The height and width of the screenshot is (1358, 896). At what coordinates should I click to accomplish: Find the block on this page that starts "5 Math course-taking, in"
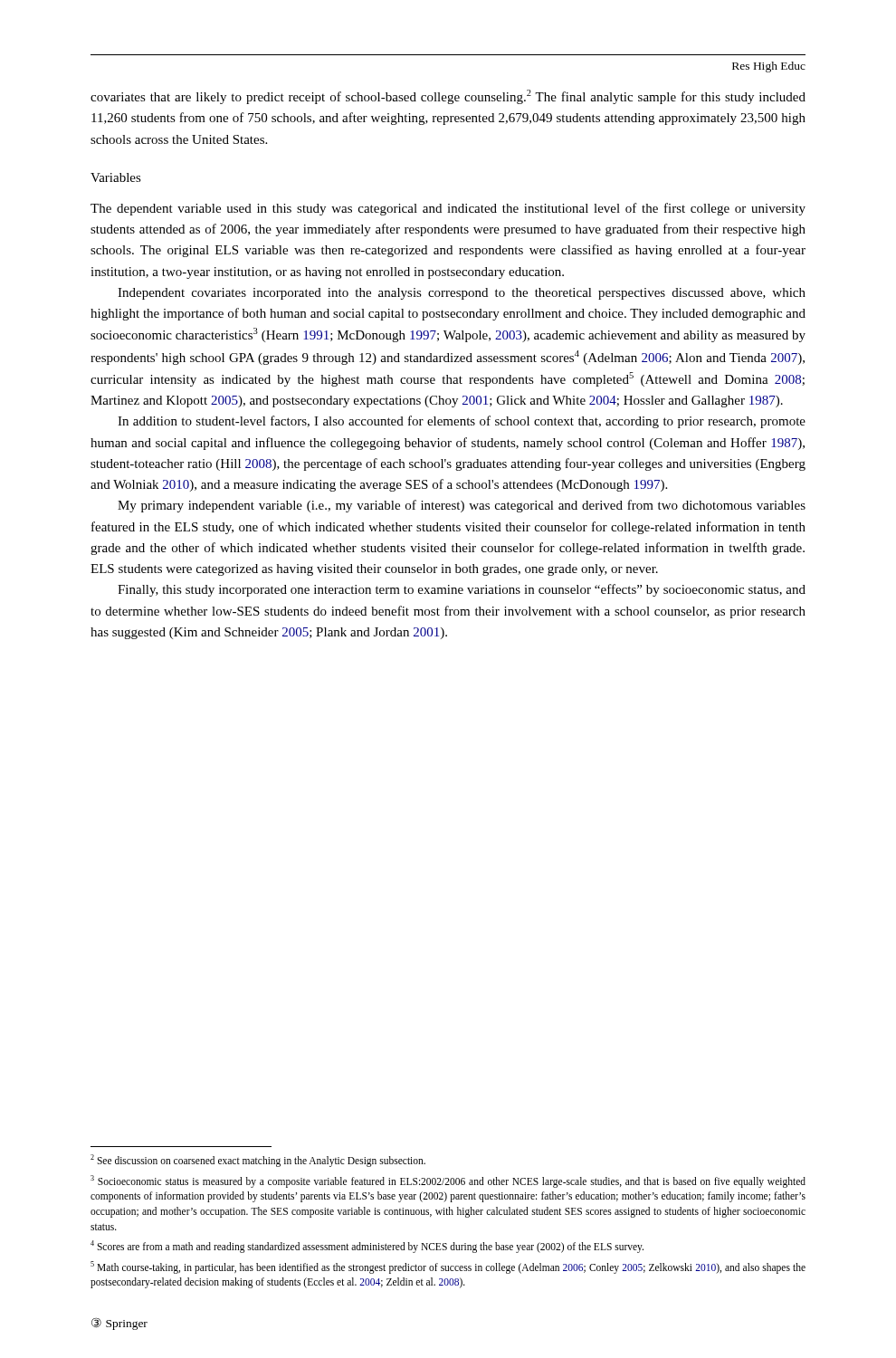point(448,1274)
